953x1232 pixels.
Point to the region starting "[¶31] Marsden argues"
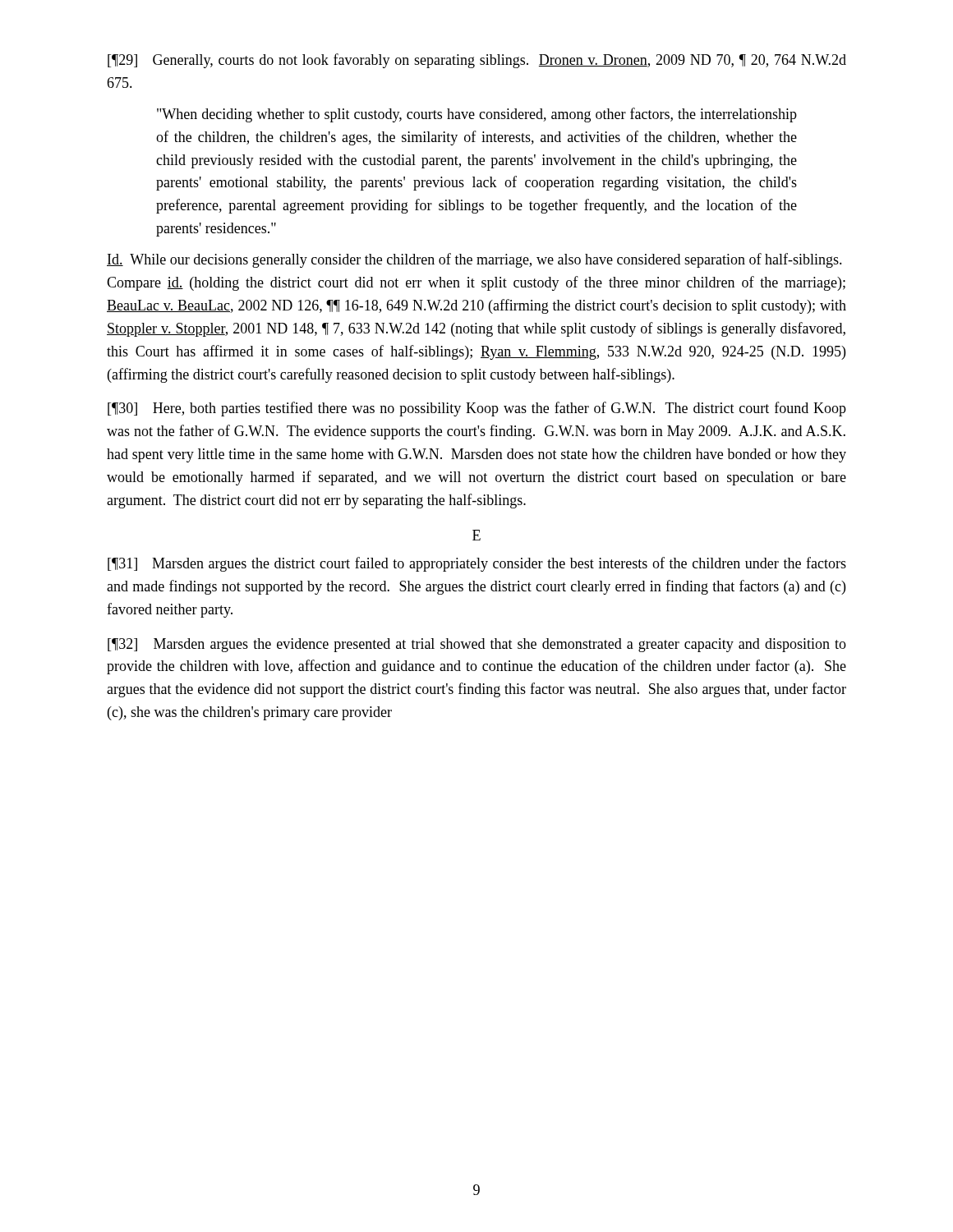(x=476, y=586)
